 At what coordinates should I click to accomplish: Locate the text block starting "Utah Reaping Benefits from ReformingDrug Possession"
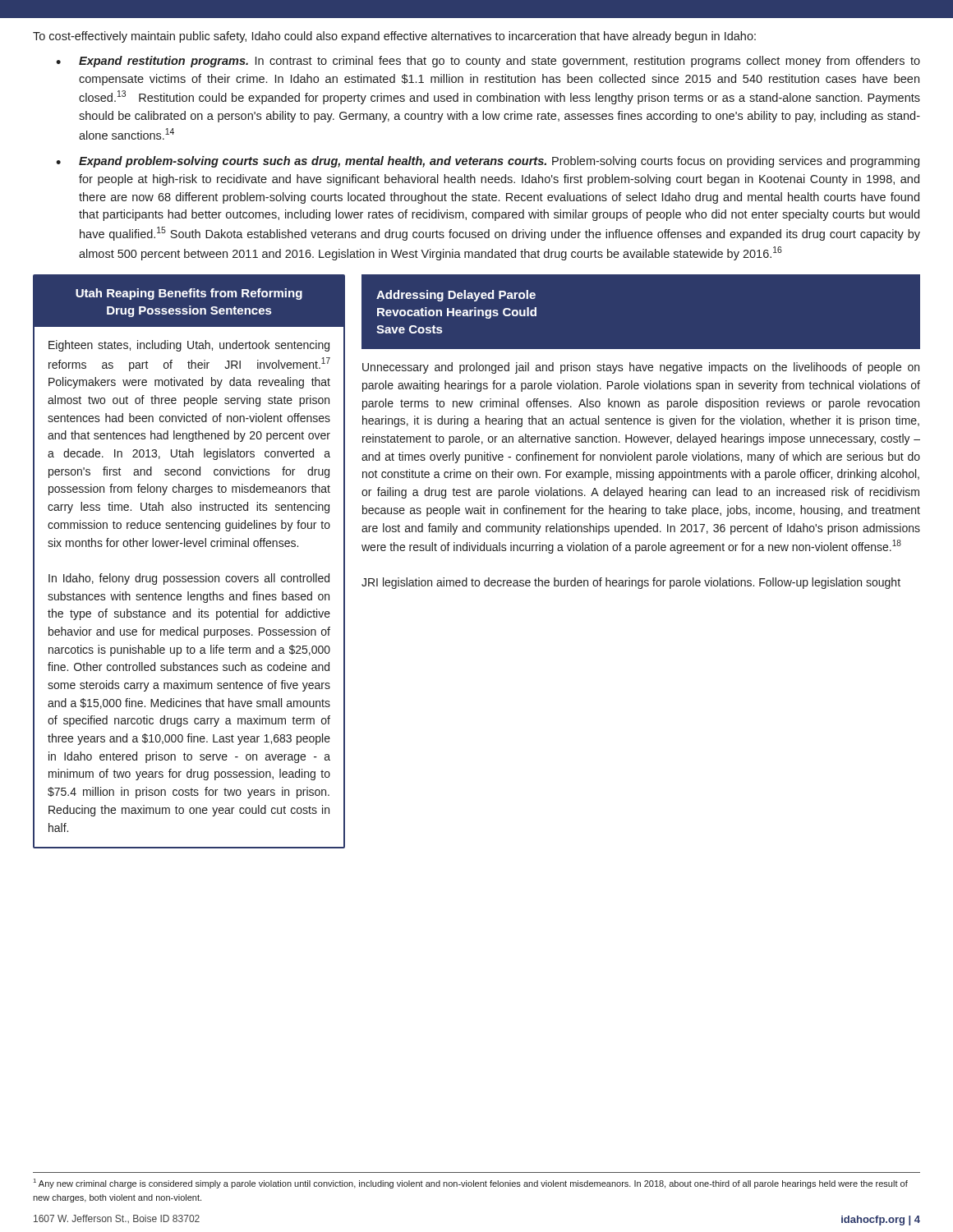tap(189, 302)
